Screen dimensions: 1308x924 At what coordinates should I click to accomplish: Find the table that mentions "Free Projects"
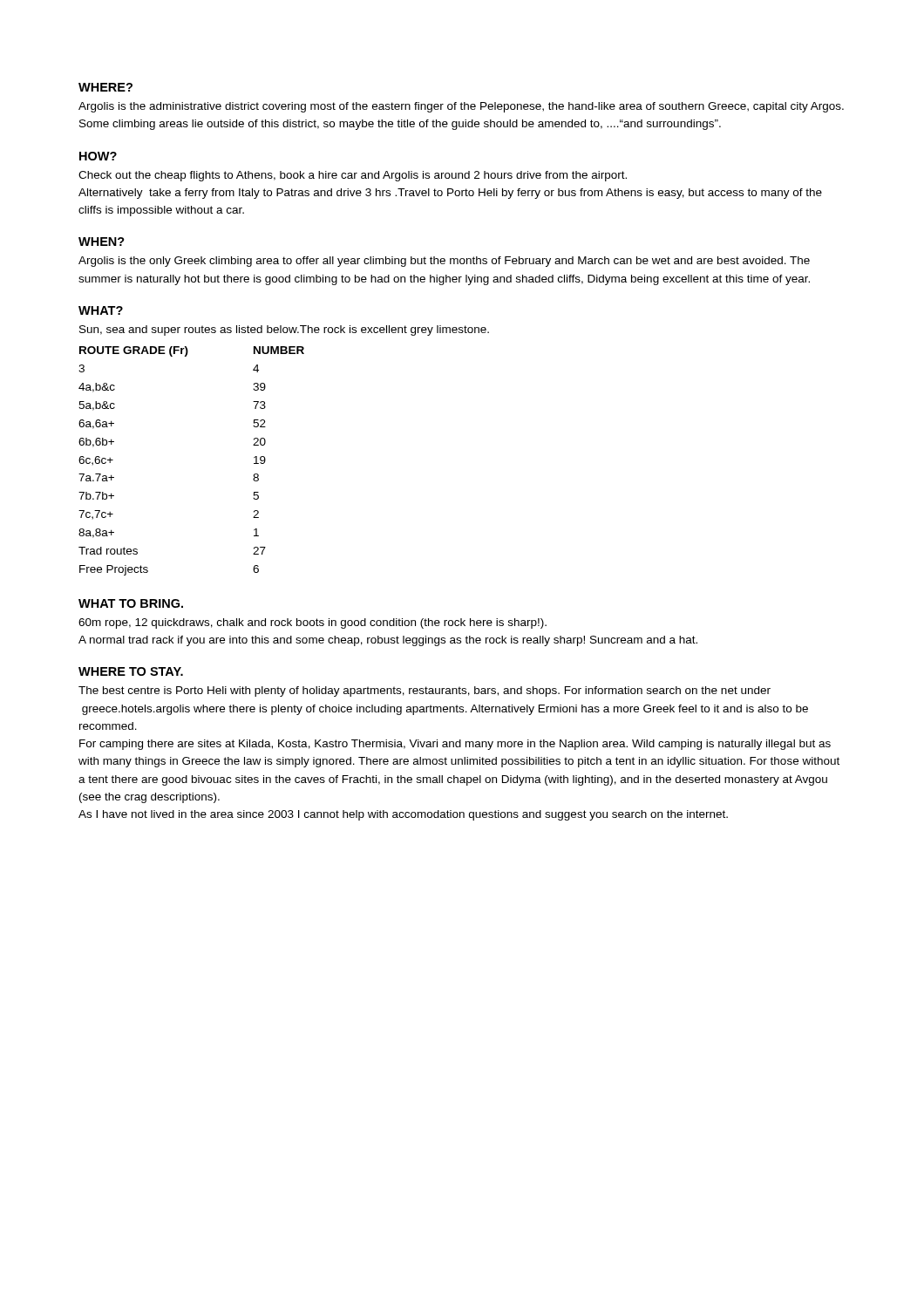point(462,460)
